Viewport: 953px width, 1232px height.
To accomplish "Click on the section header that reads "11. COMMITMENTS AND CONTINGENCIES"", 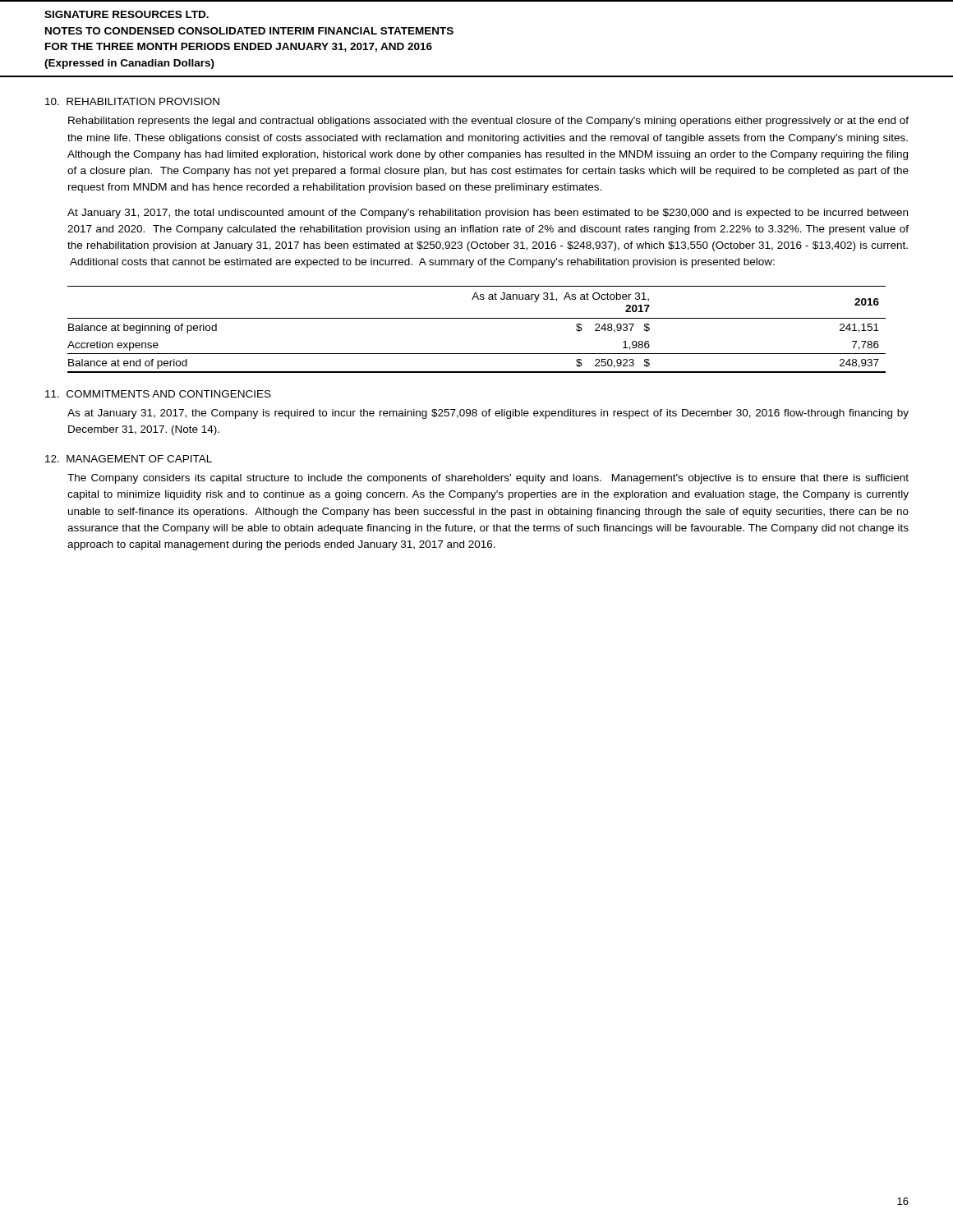I will point(158,393).
